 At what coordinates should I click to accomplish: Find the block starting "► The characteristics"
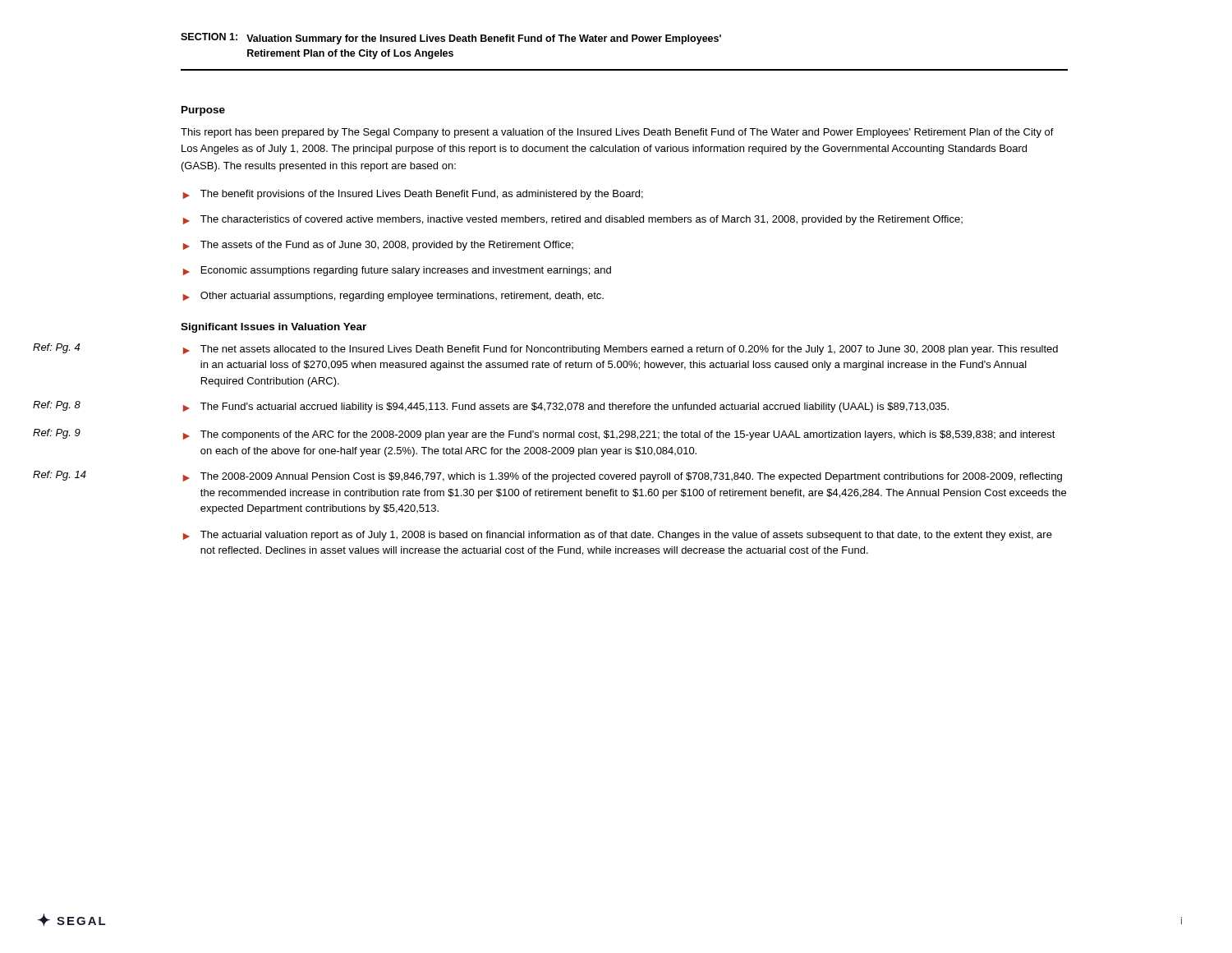(572, 220)
